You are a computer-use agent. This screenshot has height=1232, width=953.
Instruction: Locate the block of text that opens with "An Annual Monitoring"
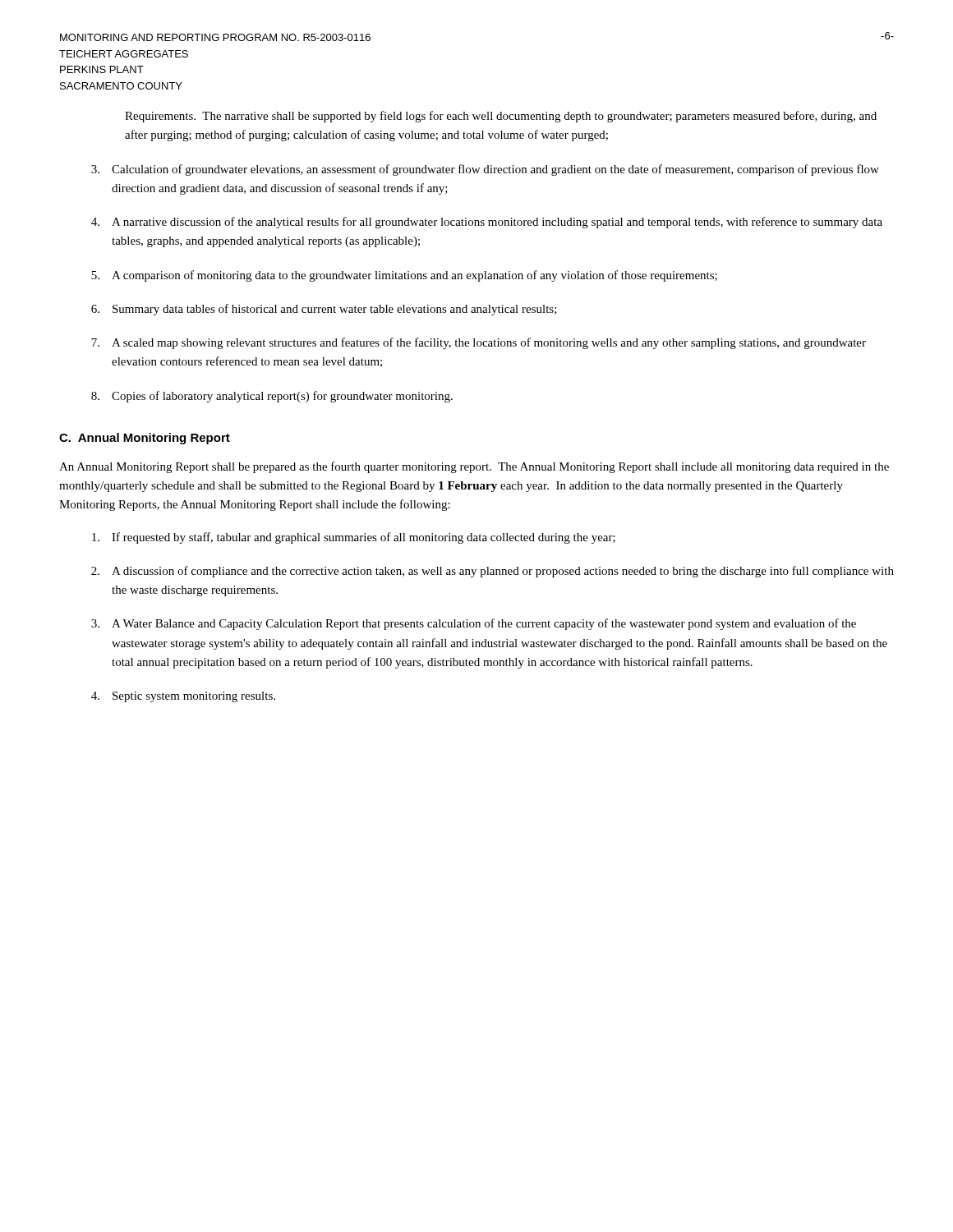click(x=474, y=485)
